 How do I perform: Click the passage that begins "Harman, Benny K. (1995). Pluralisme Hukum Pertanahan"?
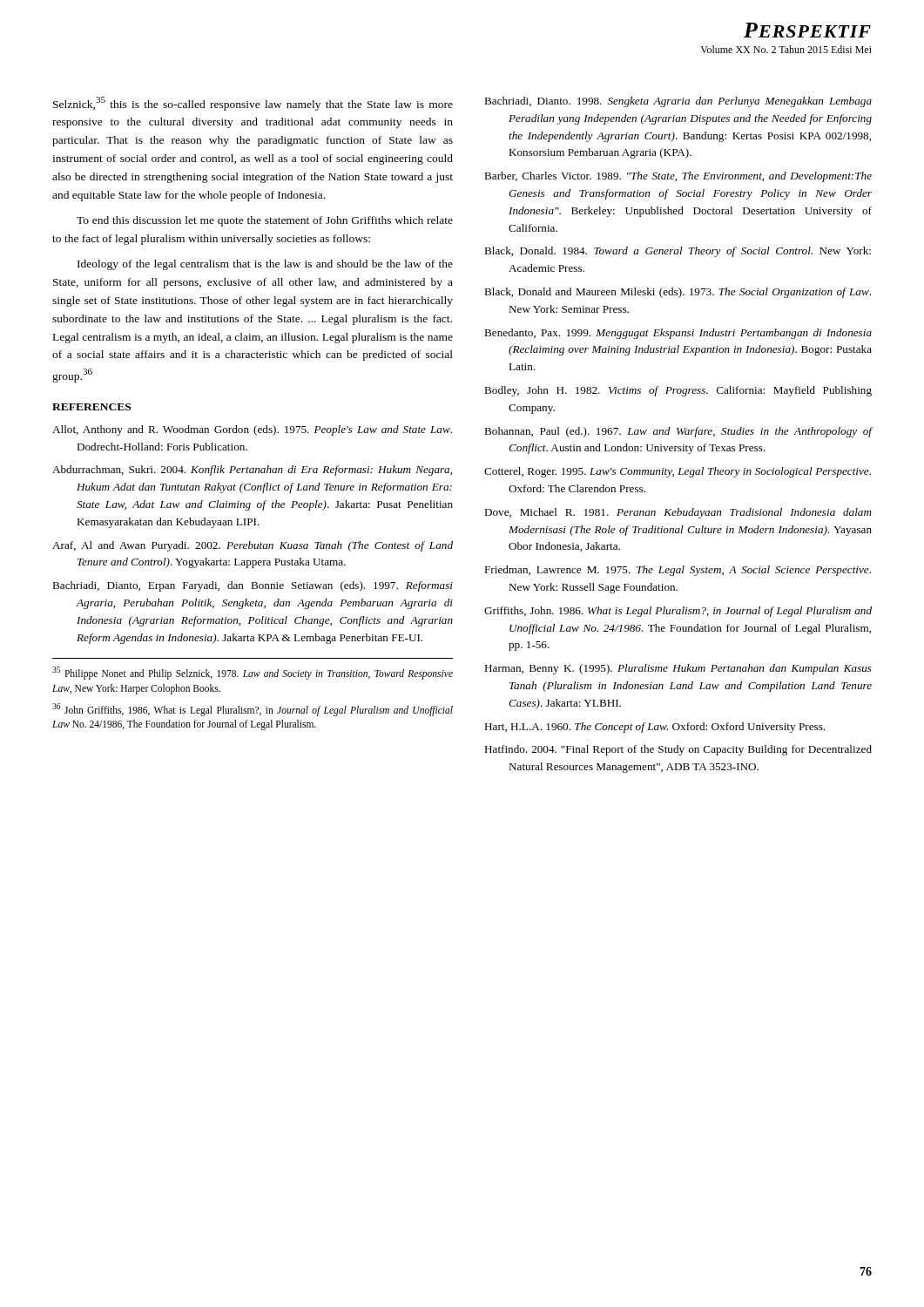(x=678, y=685)
